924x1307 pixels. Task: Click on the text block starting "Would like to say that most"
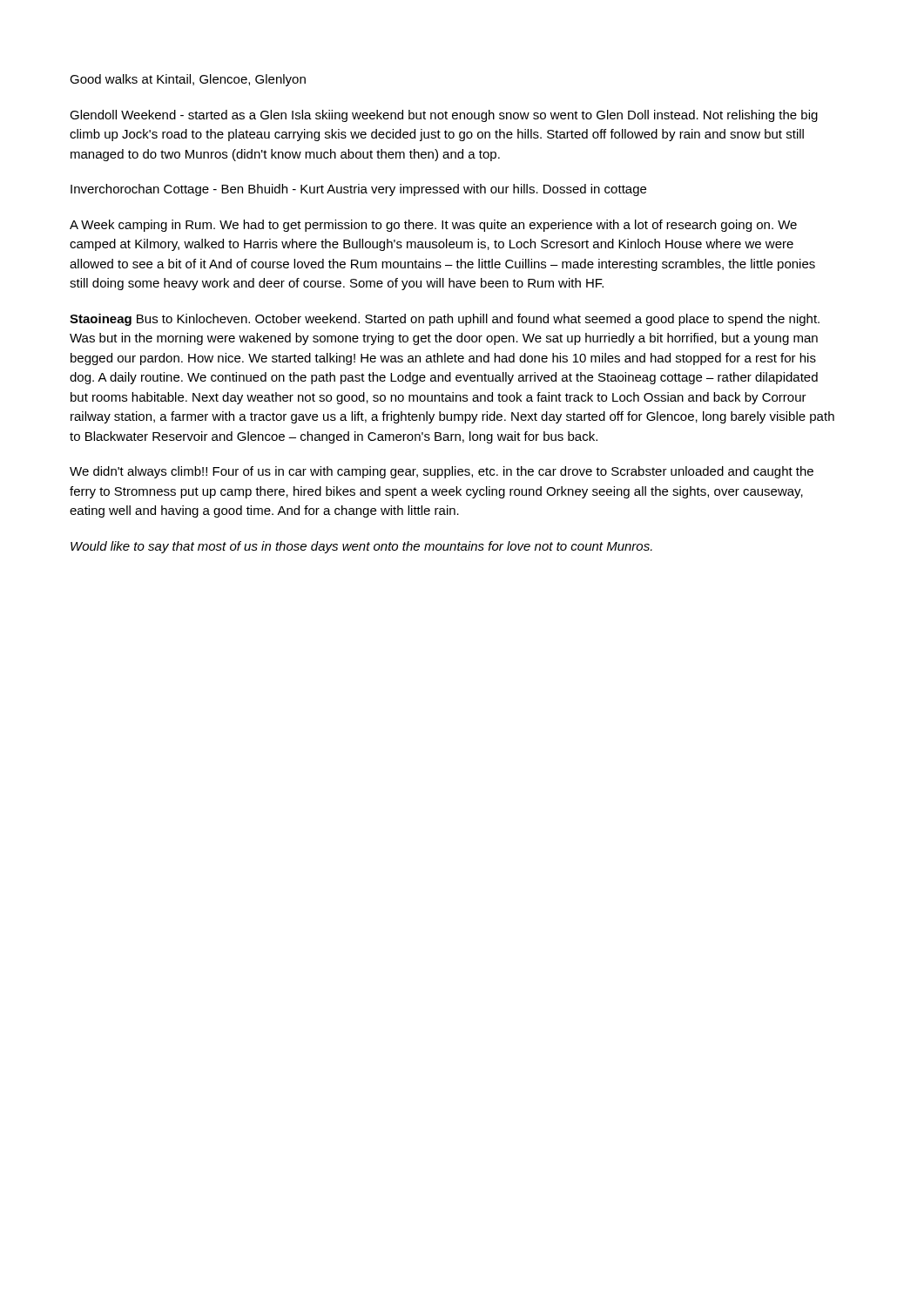pos(362,545)
